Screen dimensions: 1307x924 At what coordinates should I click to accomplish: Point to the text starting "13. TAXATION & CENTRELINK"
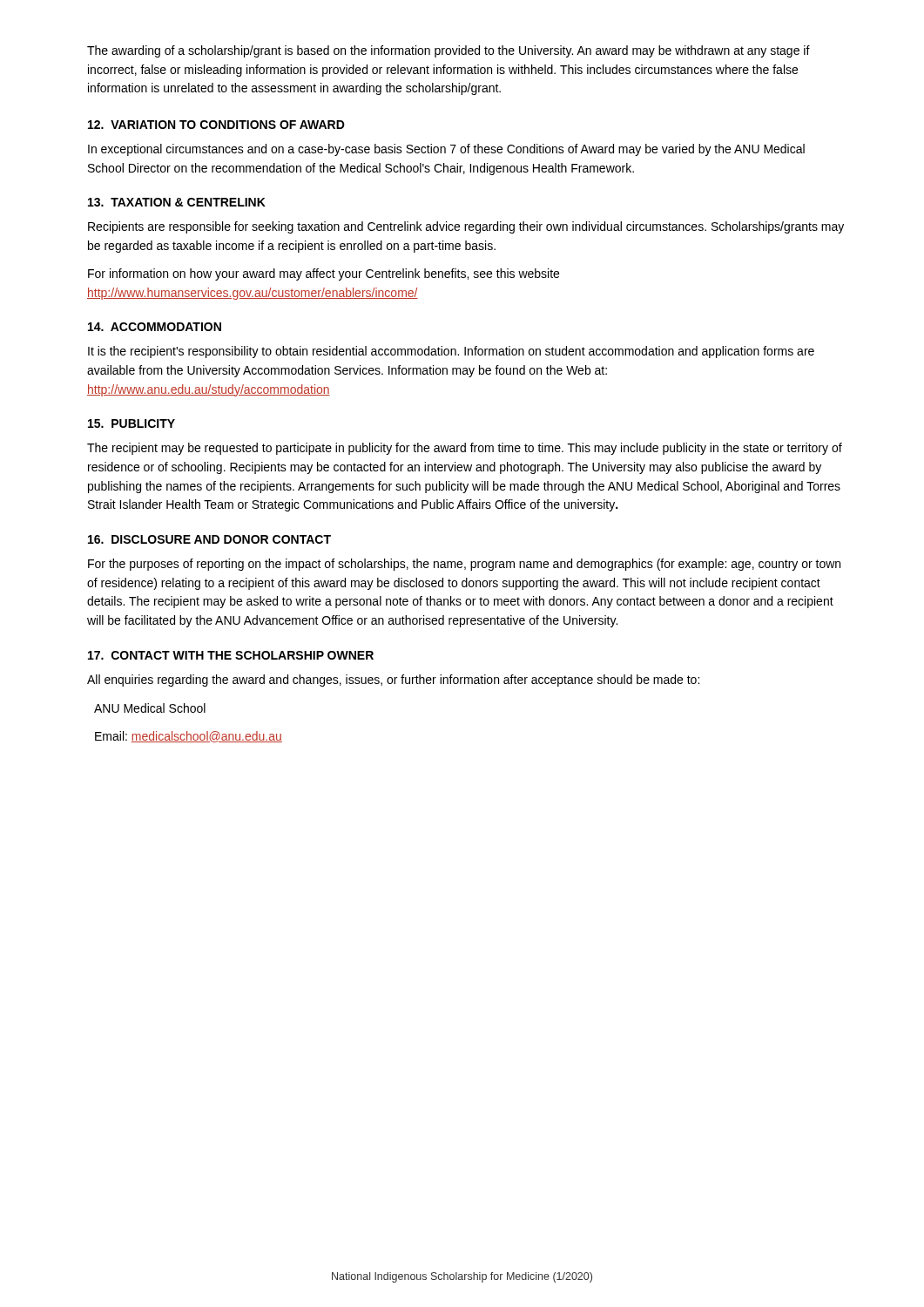(176, 203)
